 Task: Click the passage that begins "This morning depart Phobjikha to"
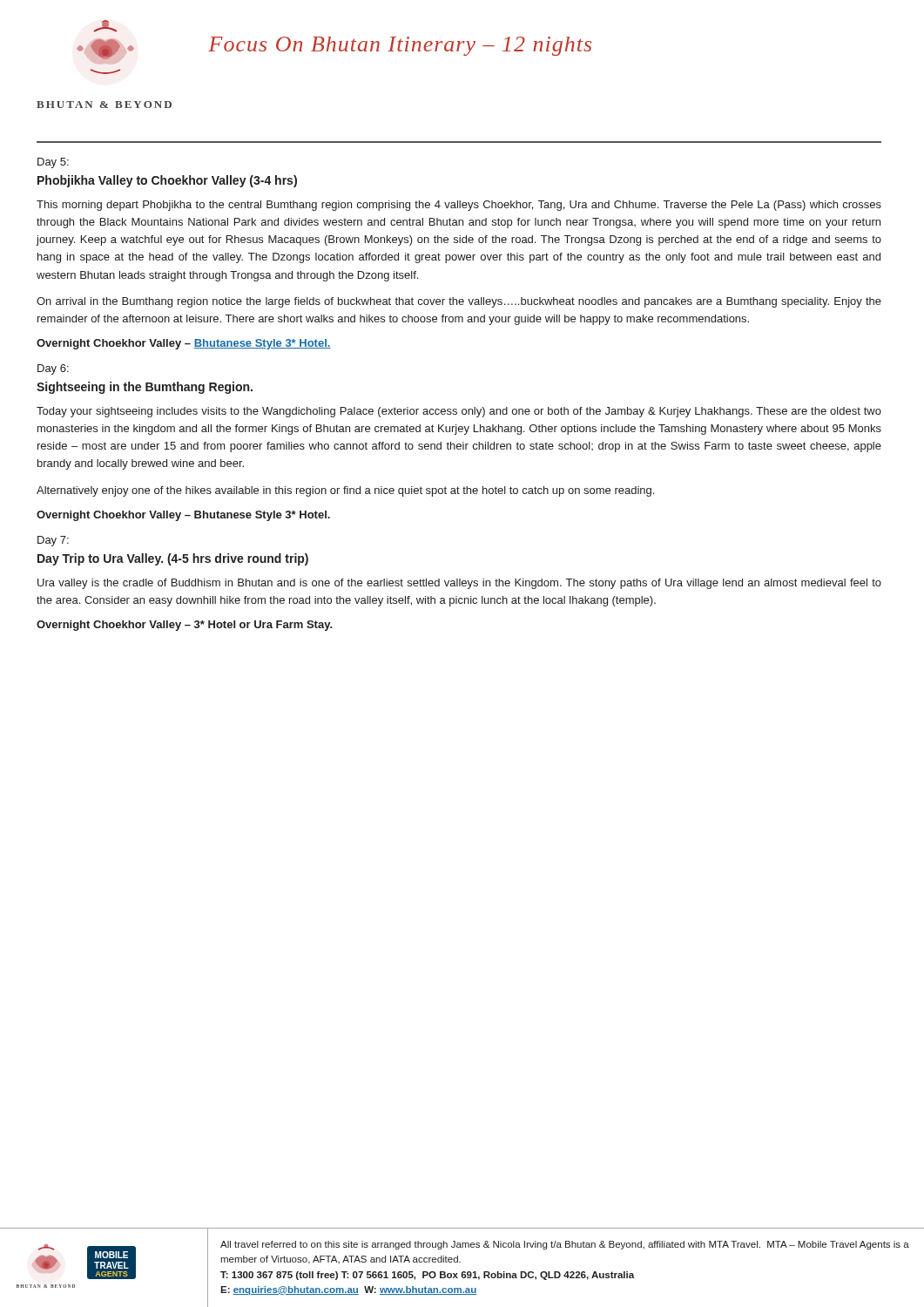click(x=459, y=239)
